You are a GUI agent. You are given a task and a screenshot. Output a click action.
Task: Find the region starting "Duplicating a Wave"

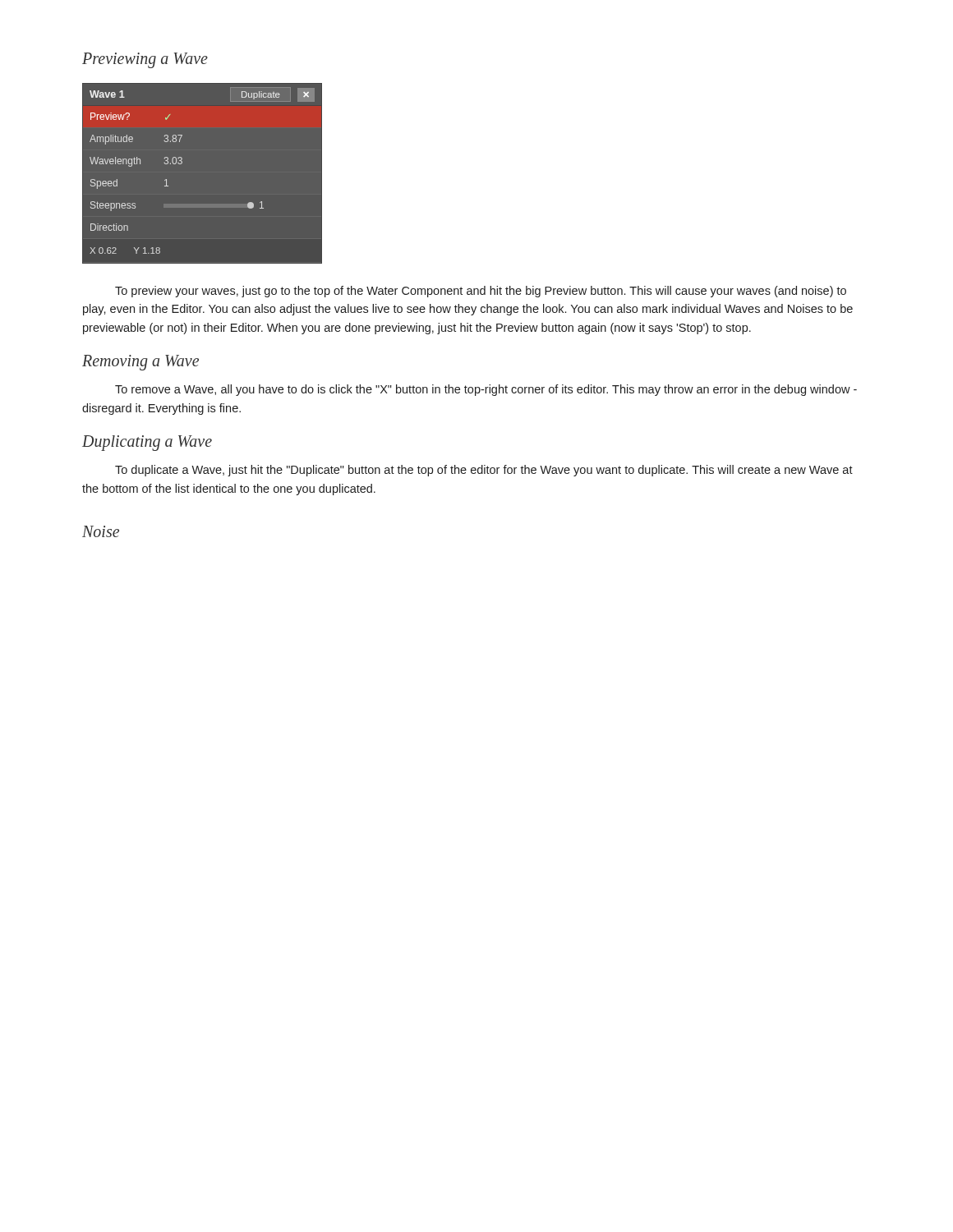coord(147,441)
